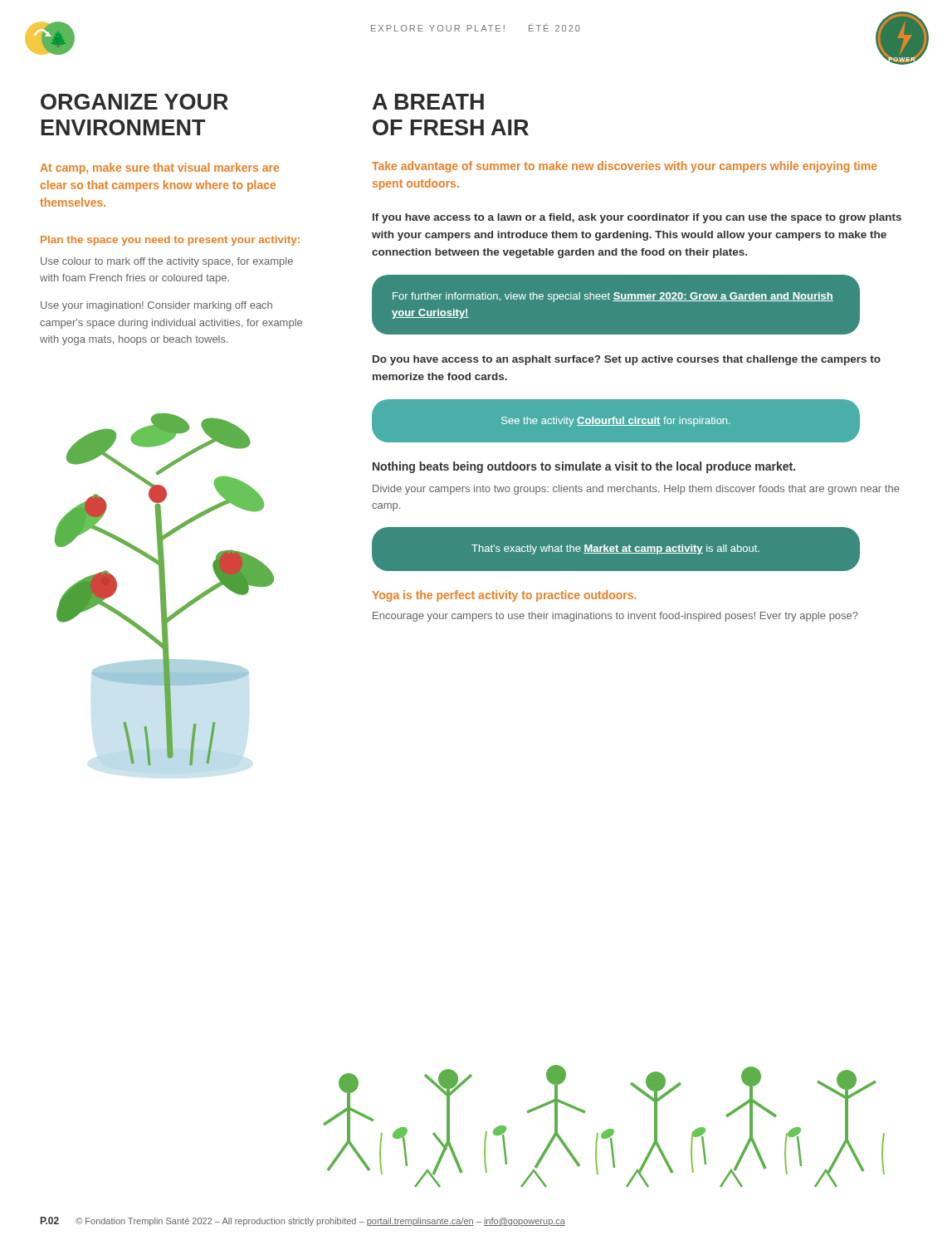Find the element starting "If you have"

[x=642, y=235]
